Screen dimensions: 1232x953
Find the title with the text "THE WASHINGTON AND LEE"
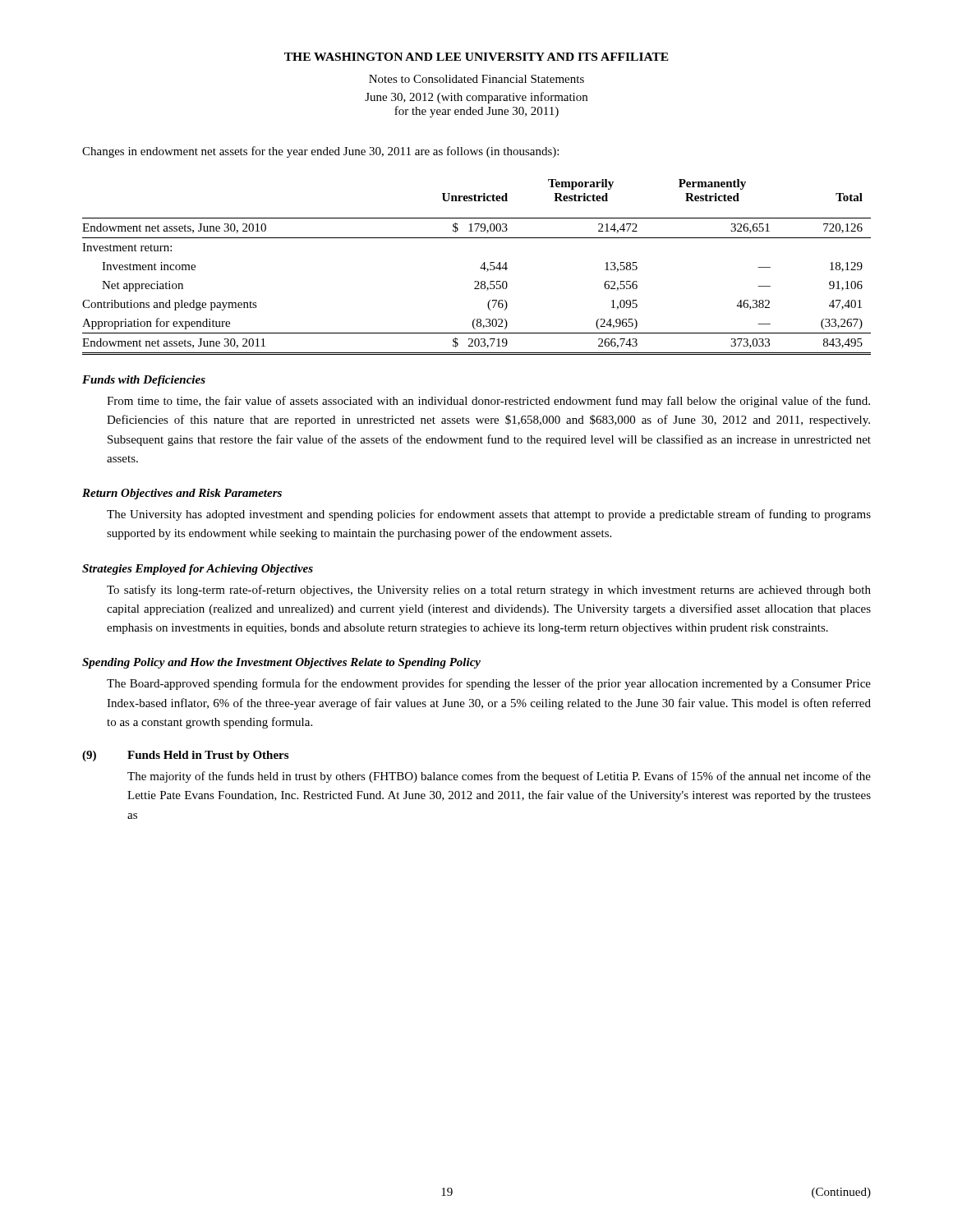click(476, 56)
